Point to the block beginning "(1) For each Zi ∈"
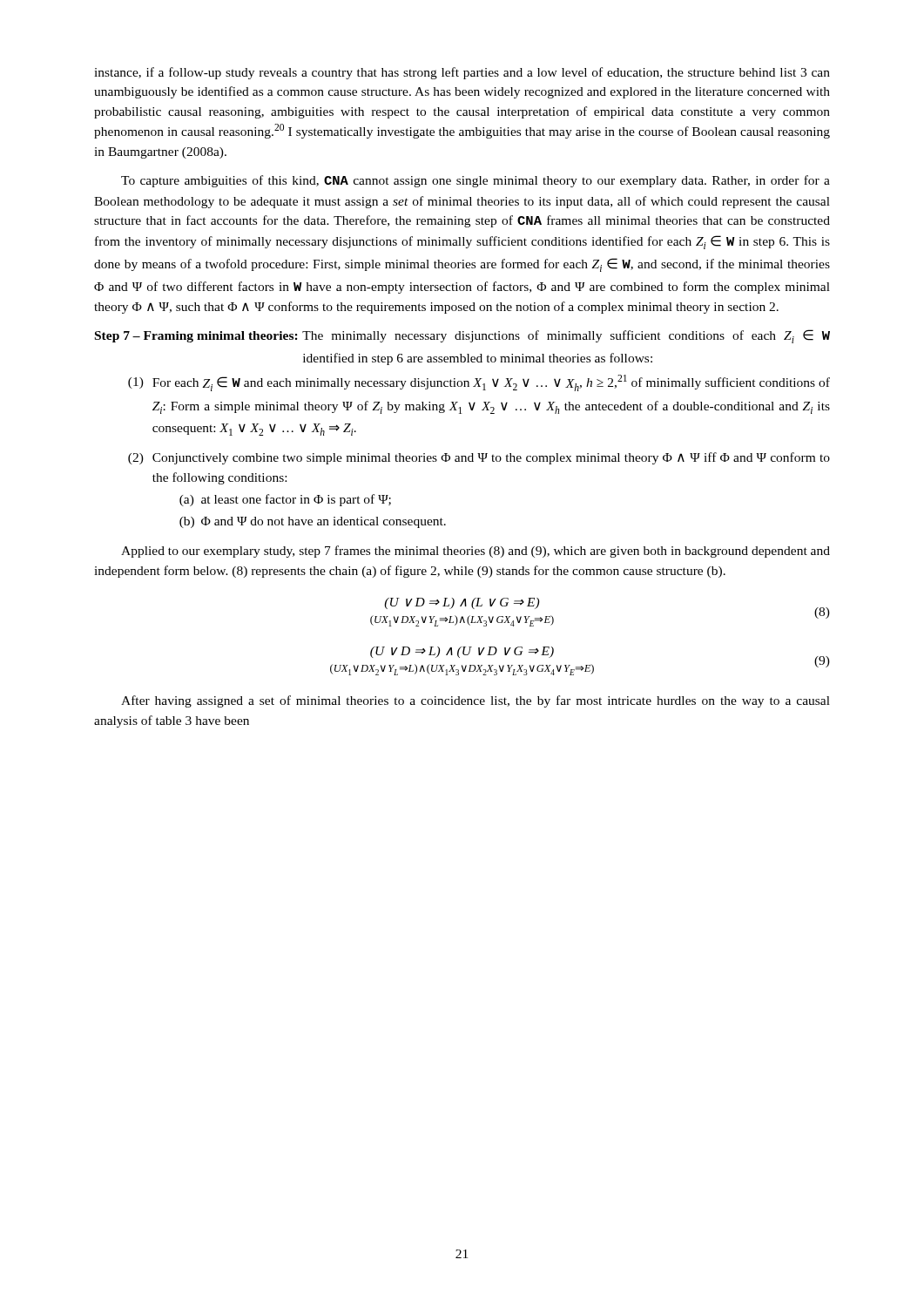Viewport: 924px width, 1307px height. pyautogui.click(x=479, y=407)
